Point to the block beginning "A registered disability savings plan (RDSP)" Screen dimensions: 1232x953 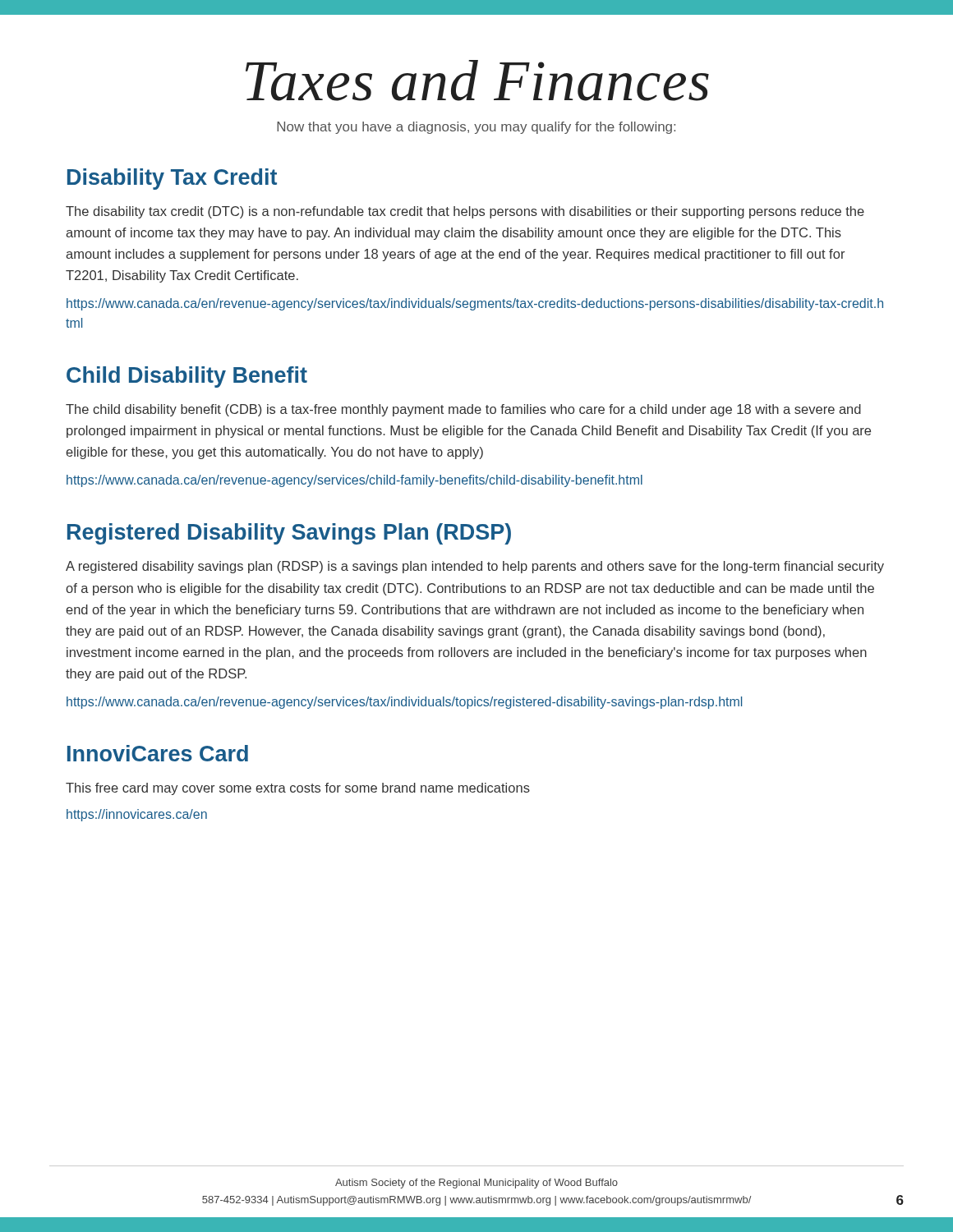tap(475, 620)
